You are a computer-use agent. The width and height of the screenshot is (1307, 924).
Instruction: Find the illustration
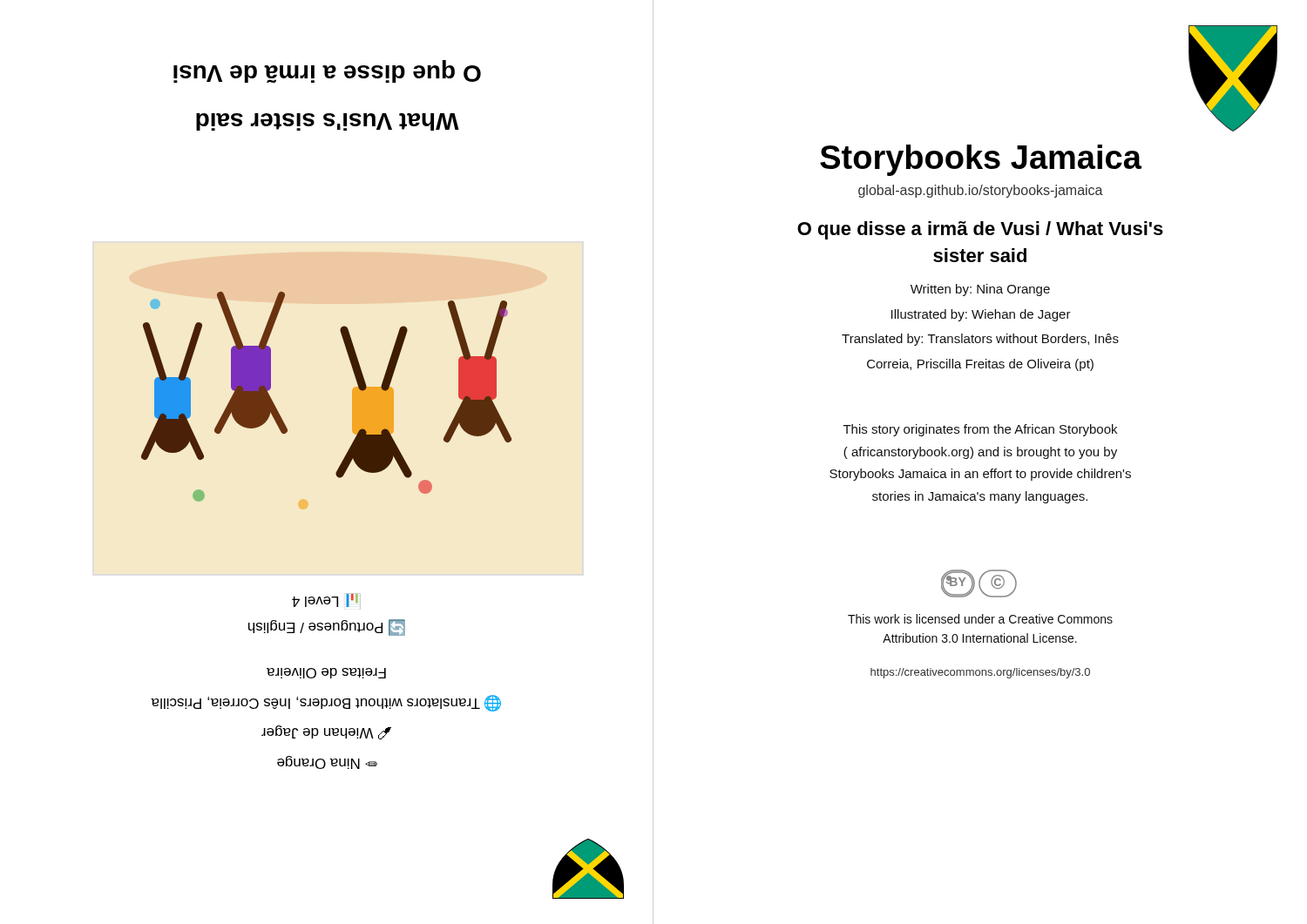point(338,408)
